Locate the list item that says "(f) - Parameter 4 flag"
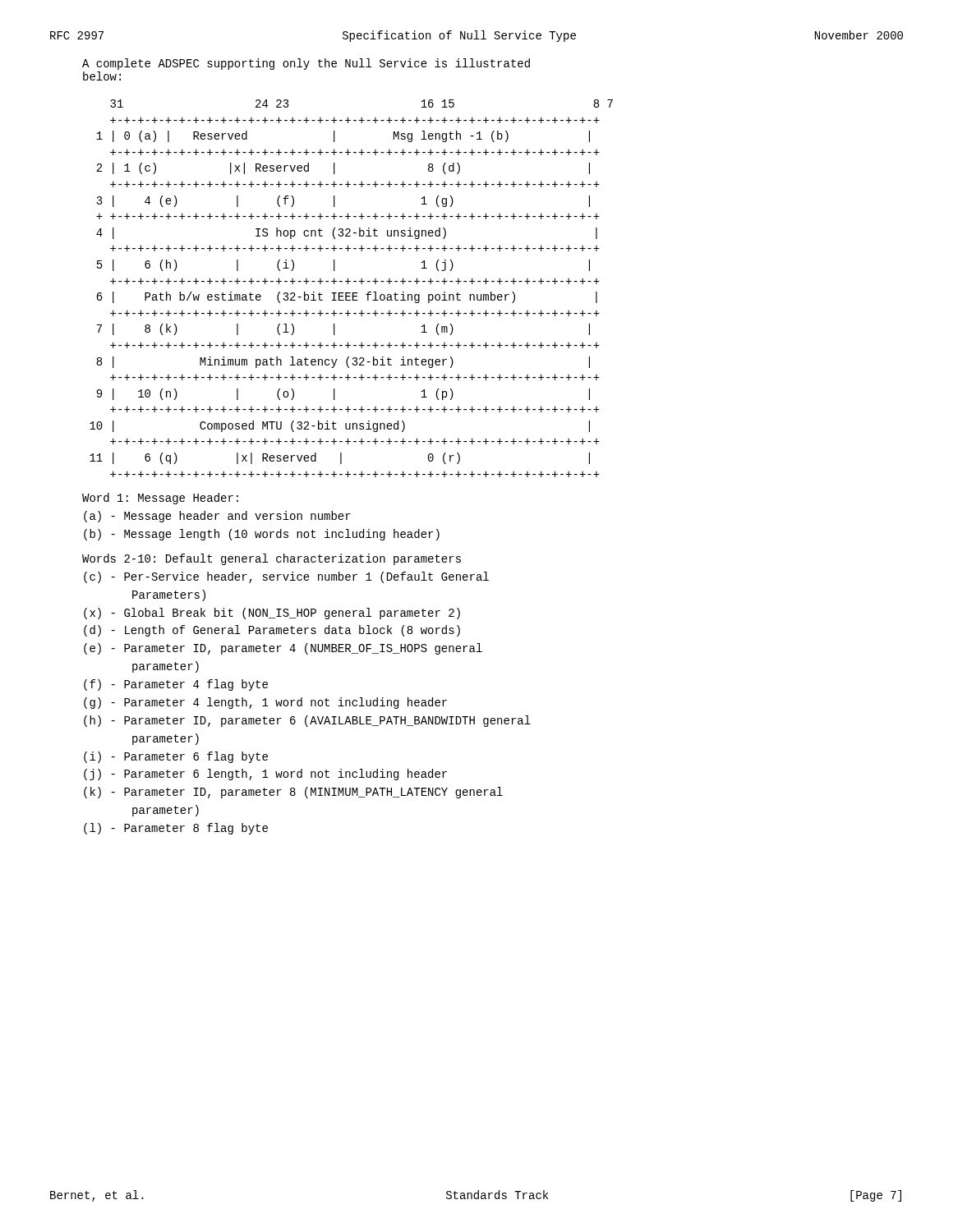Viewport: 953px width, 1232px height. coord(175,685)
